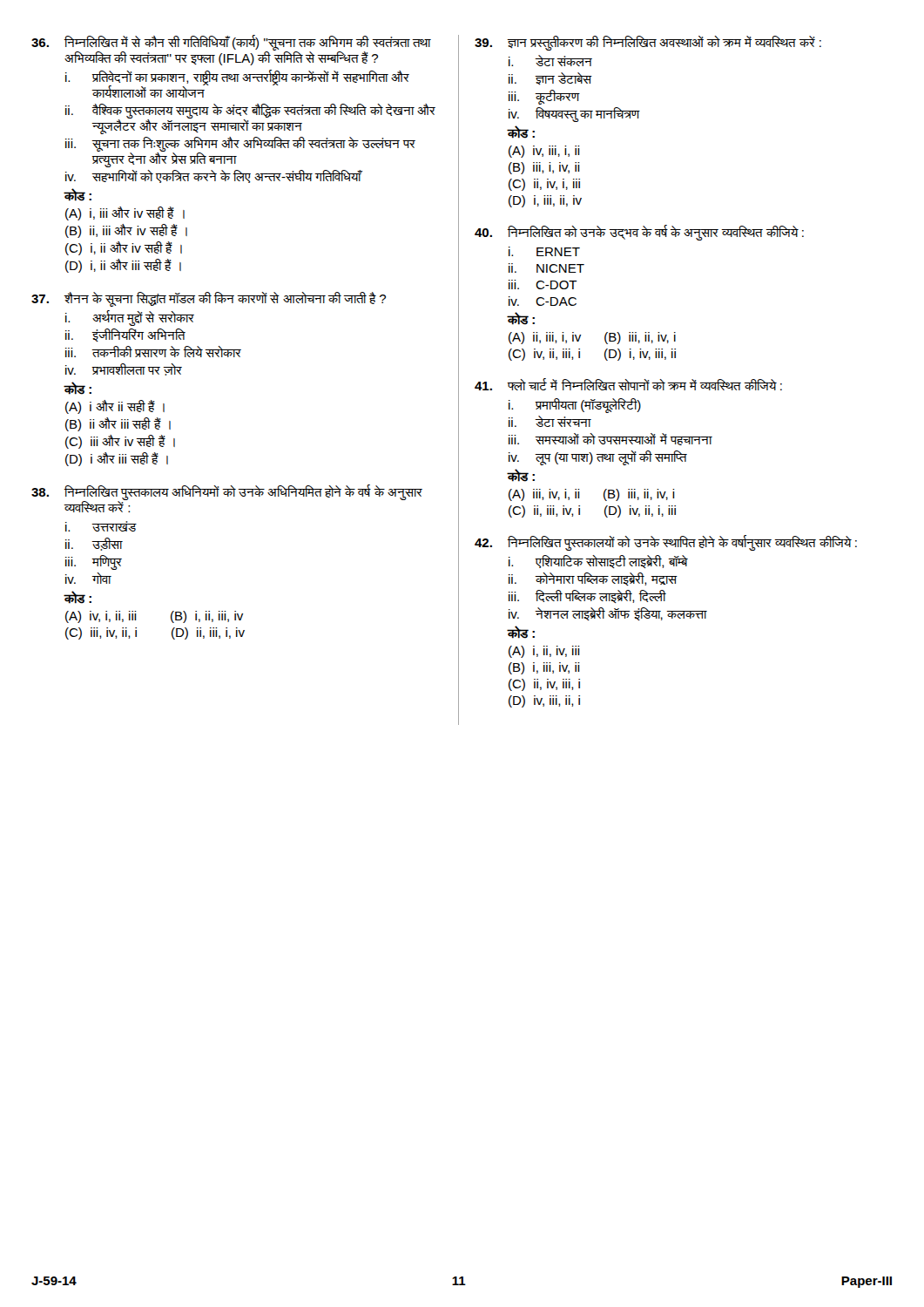The image size is (924, 1307).
Task: Point to the block beginning "38. निम्नलिखित पुस्तकालय अधिनियमों"
Action: click(x=237, y=500)
